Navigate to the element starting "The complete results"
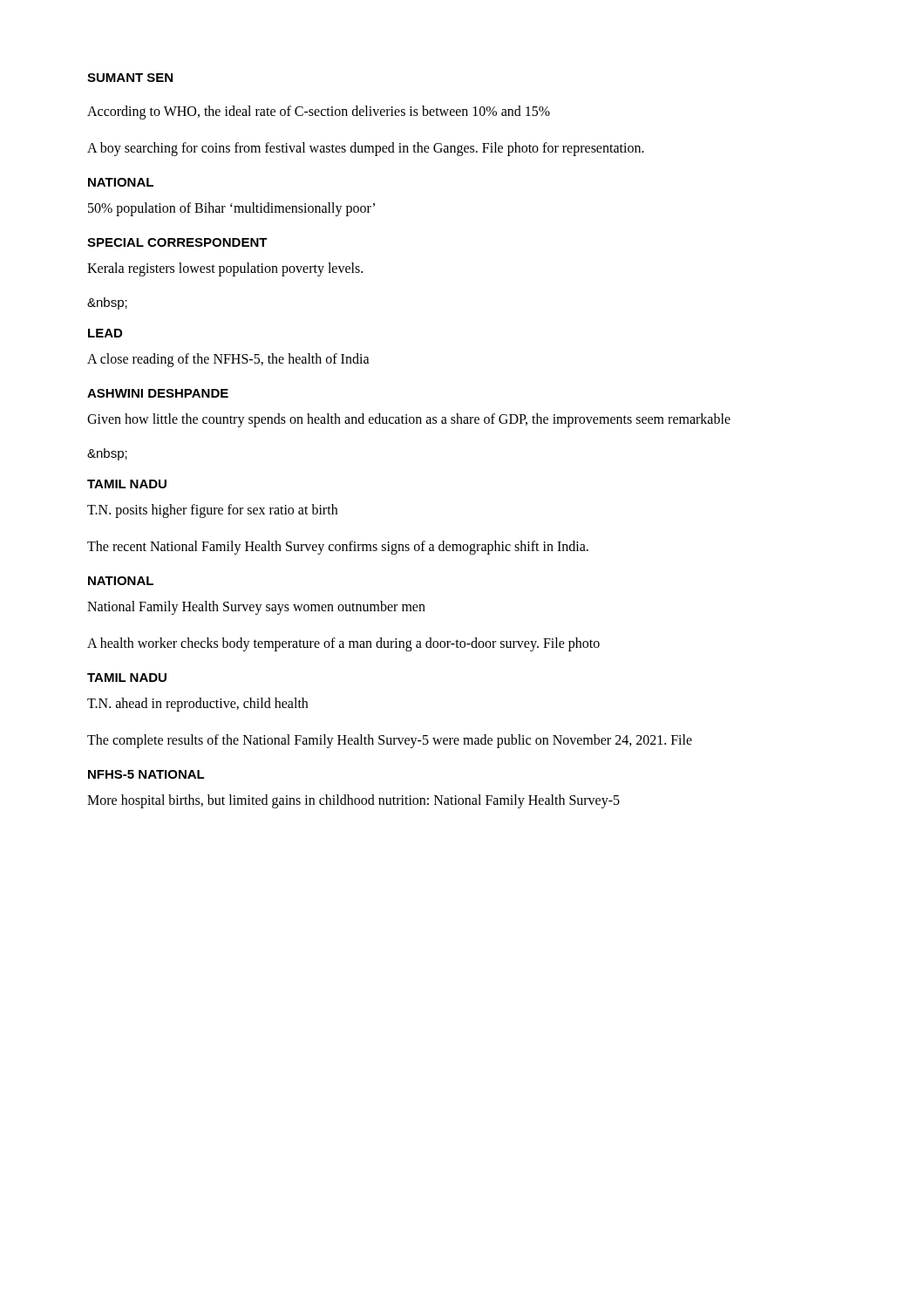 (x=390, y=740)
